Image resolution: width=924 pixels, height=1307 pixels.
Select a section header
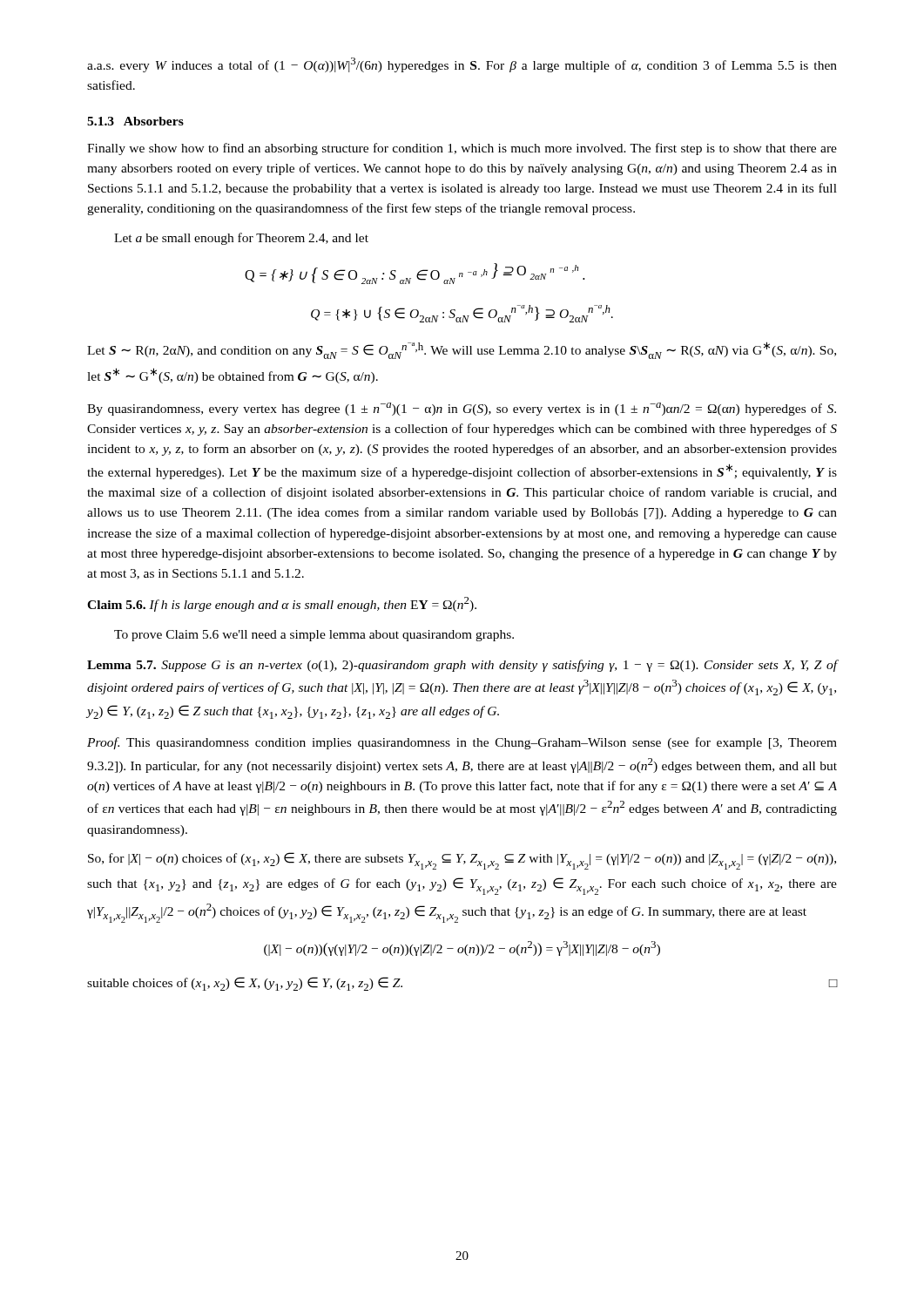pyautogui.click(x=135, y=120)
